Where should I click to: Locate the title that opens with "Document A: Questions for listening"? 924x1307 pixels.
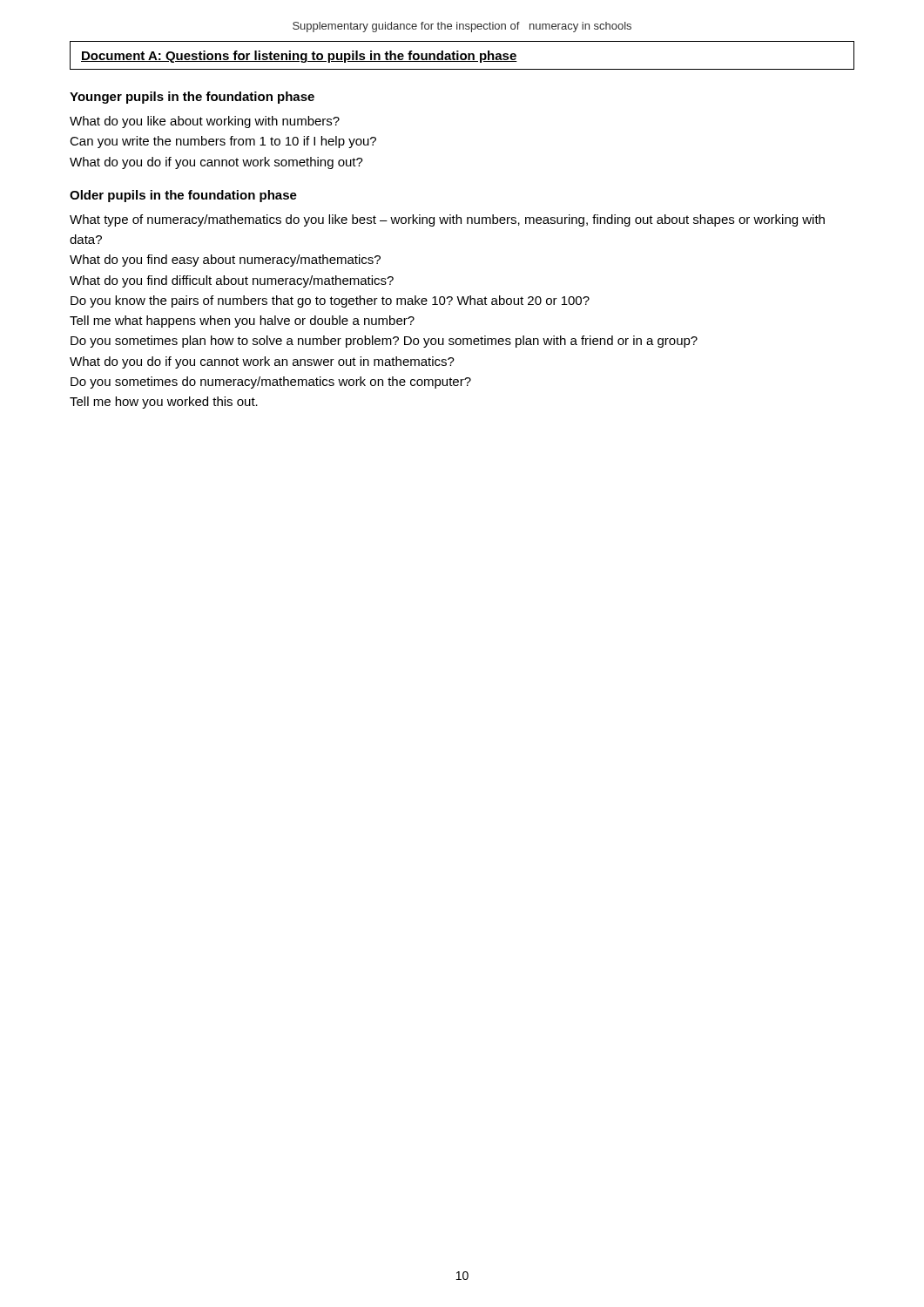pyautogui.click(x=299, y=55)
